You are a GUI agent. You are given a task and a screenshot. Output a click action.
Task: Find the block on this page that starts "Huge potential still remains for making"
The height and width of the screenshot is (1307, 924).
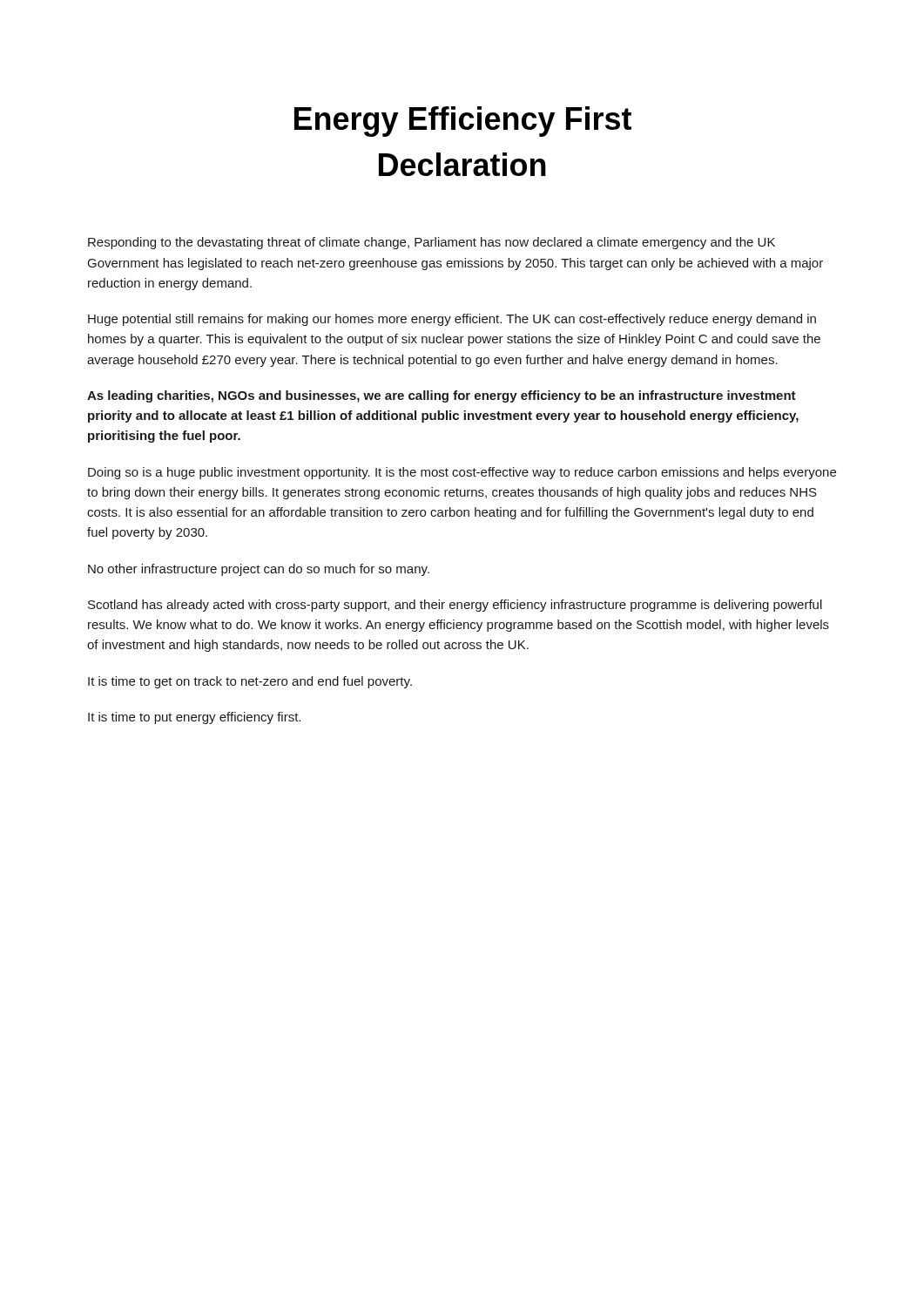click(x=454, y=339)
